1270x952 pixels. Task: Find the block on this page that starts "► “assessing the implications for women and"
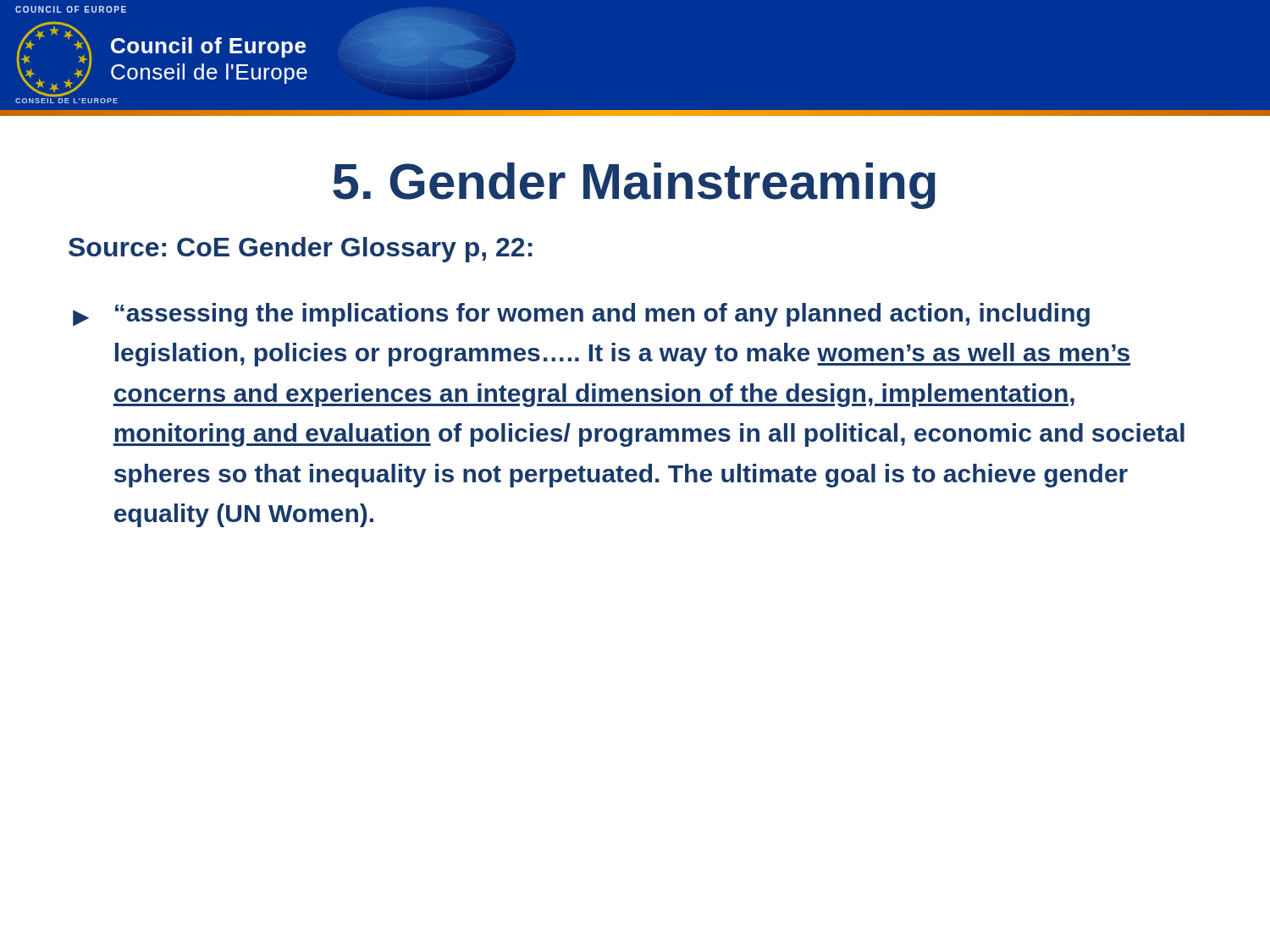click(635, 413)
